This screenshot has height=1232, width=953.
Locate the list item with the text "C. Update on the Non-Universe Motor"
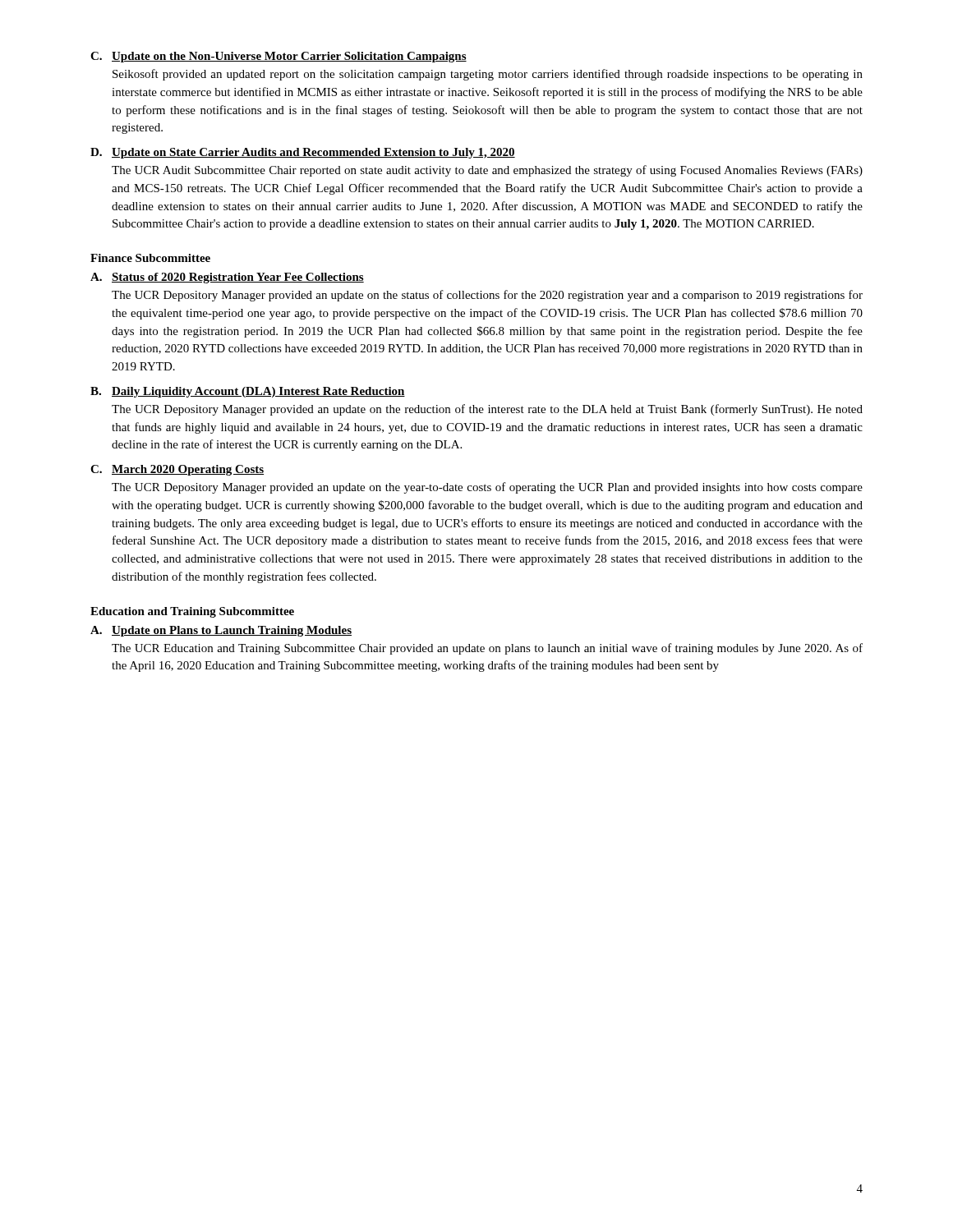coord(476,93)
